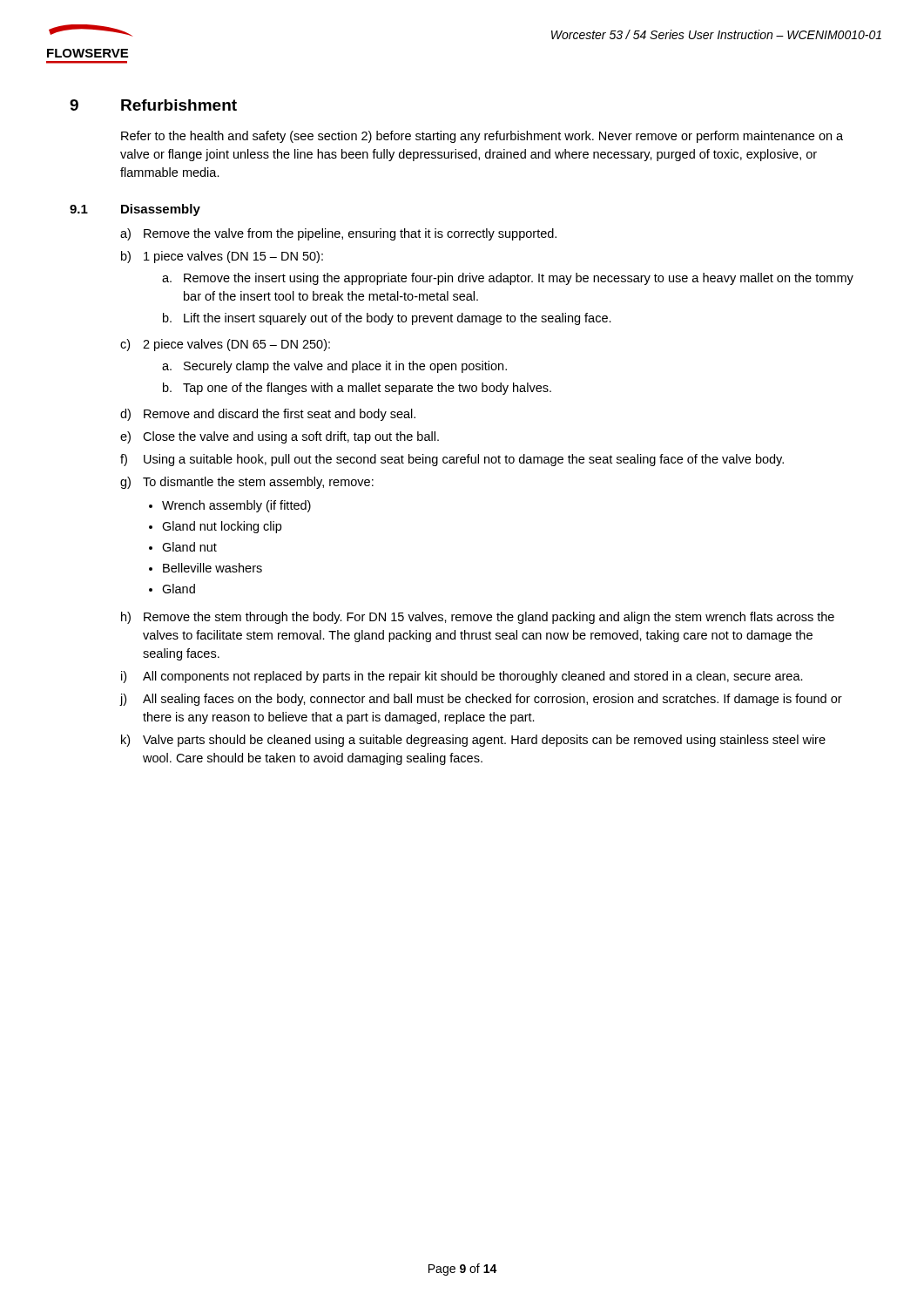Select the list item that reads "k) Valve parts should be cleaned using"

click(x=487, y=750)
